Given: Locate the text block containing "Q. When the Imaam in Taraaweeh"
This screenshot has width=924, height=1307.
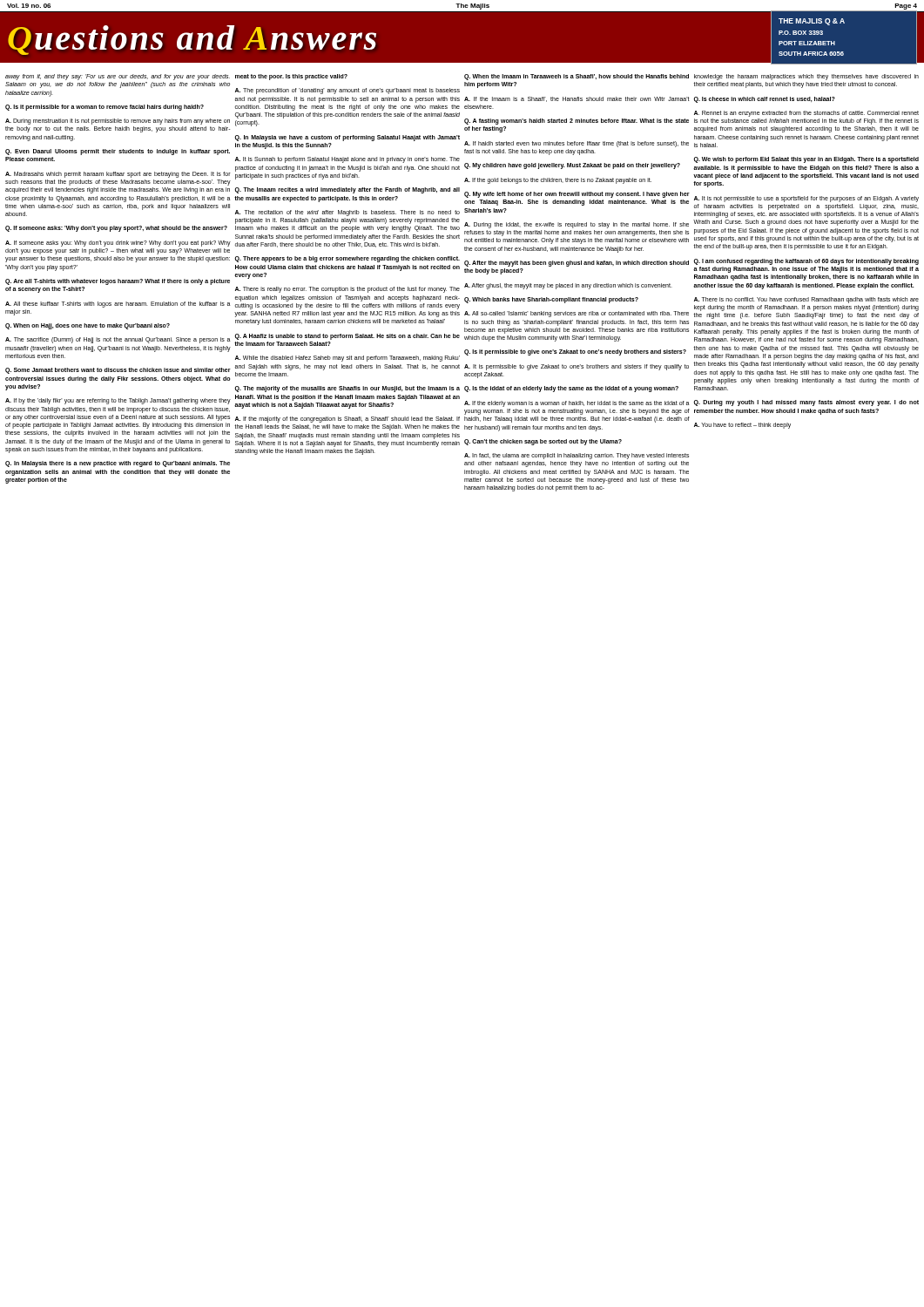Looking at the screenshot, I should pyautogui.click(x=577, y=282).
